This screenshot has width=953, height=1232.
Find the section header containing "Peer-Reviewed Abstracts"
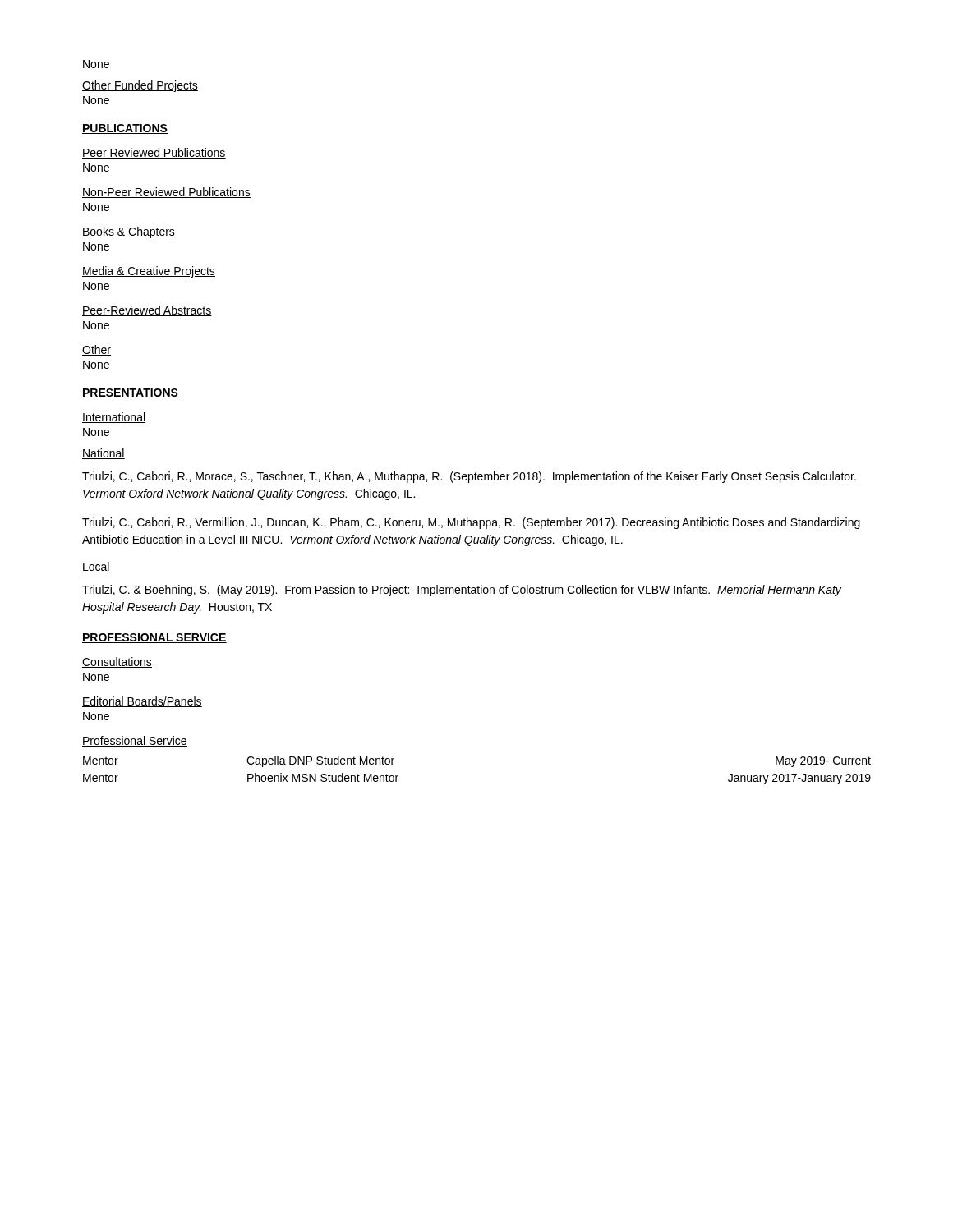[147, 310]
